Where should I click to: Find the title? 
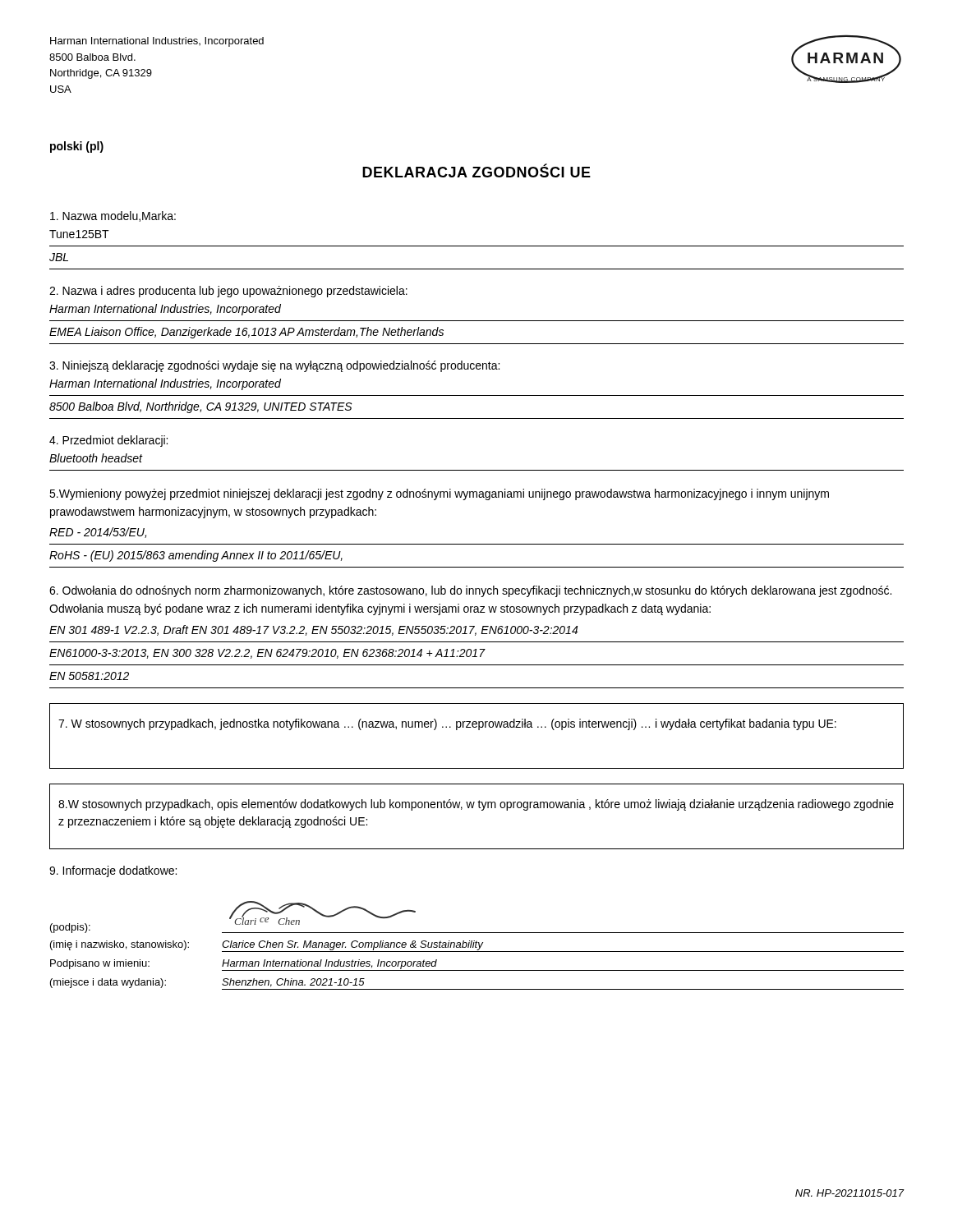pos(476,172)
